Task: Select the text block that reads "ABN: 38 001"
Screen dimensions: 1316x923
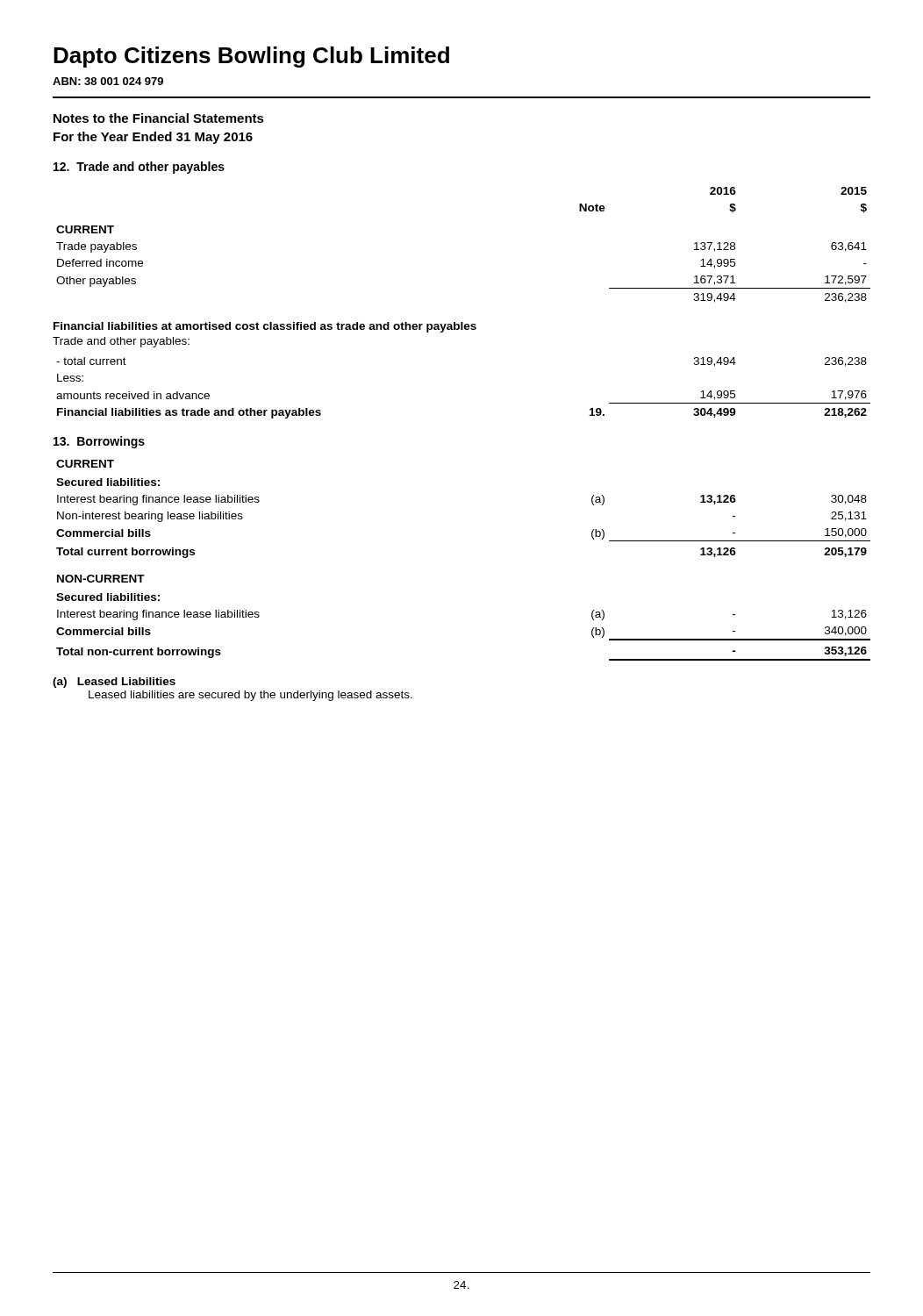Action: (108, 81)
